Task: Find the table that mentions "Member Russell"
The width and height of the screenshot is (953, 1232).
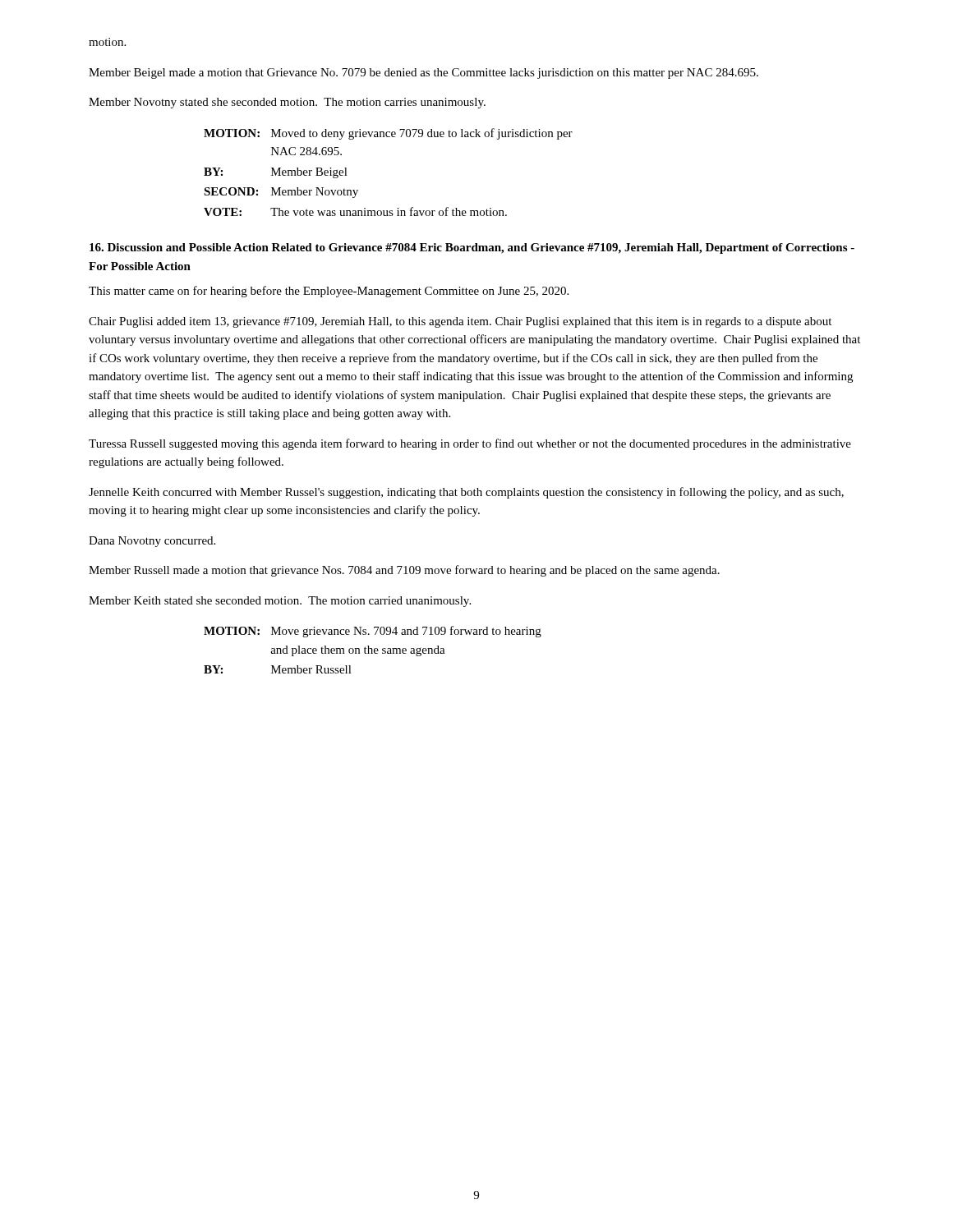Action: [476, 650]
